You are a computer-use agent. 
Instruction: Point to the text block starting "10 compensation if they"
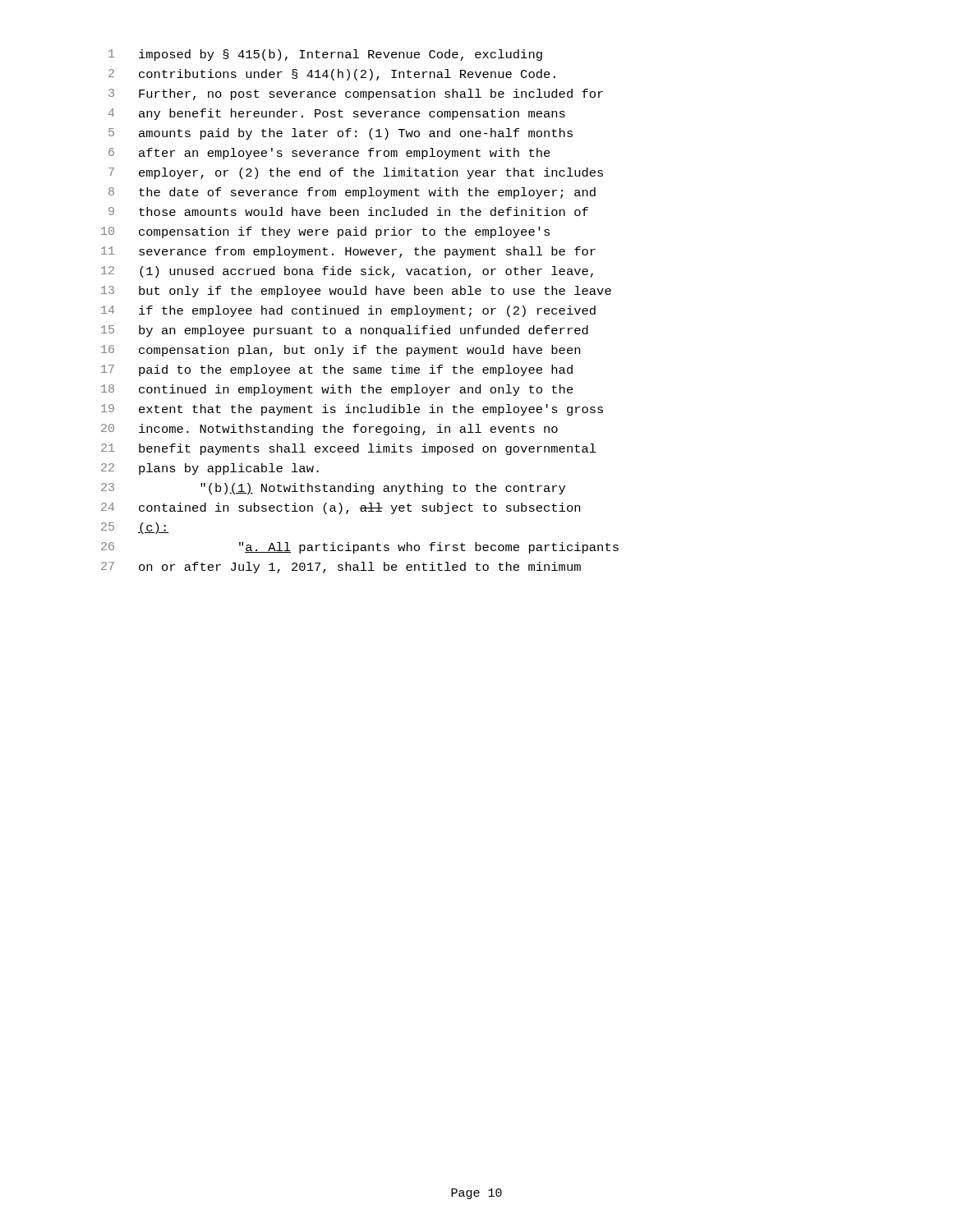coord(476,233)
